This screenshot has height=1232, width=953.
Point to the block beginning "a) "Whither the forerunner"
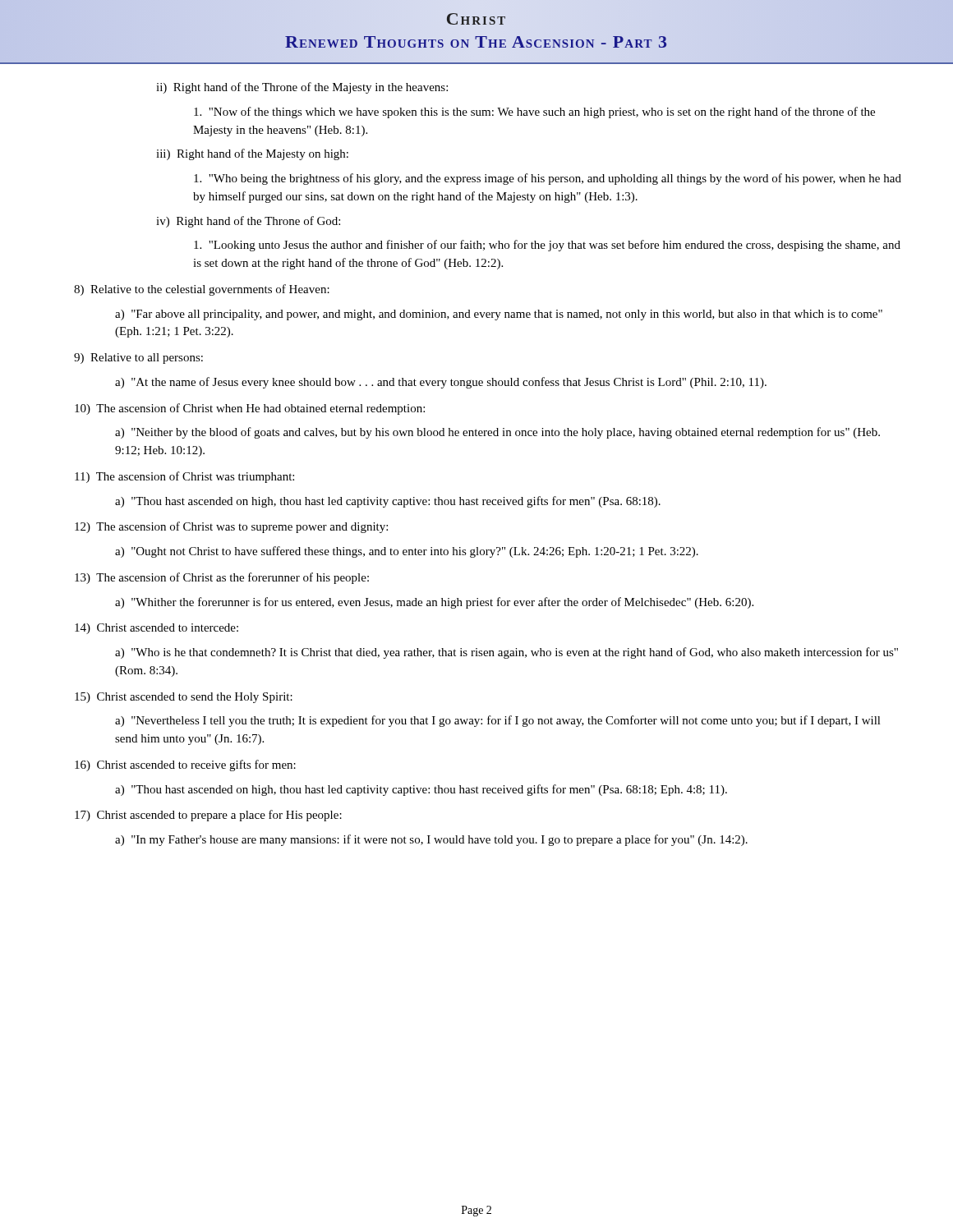click(435, 602)
